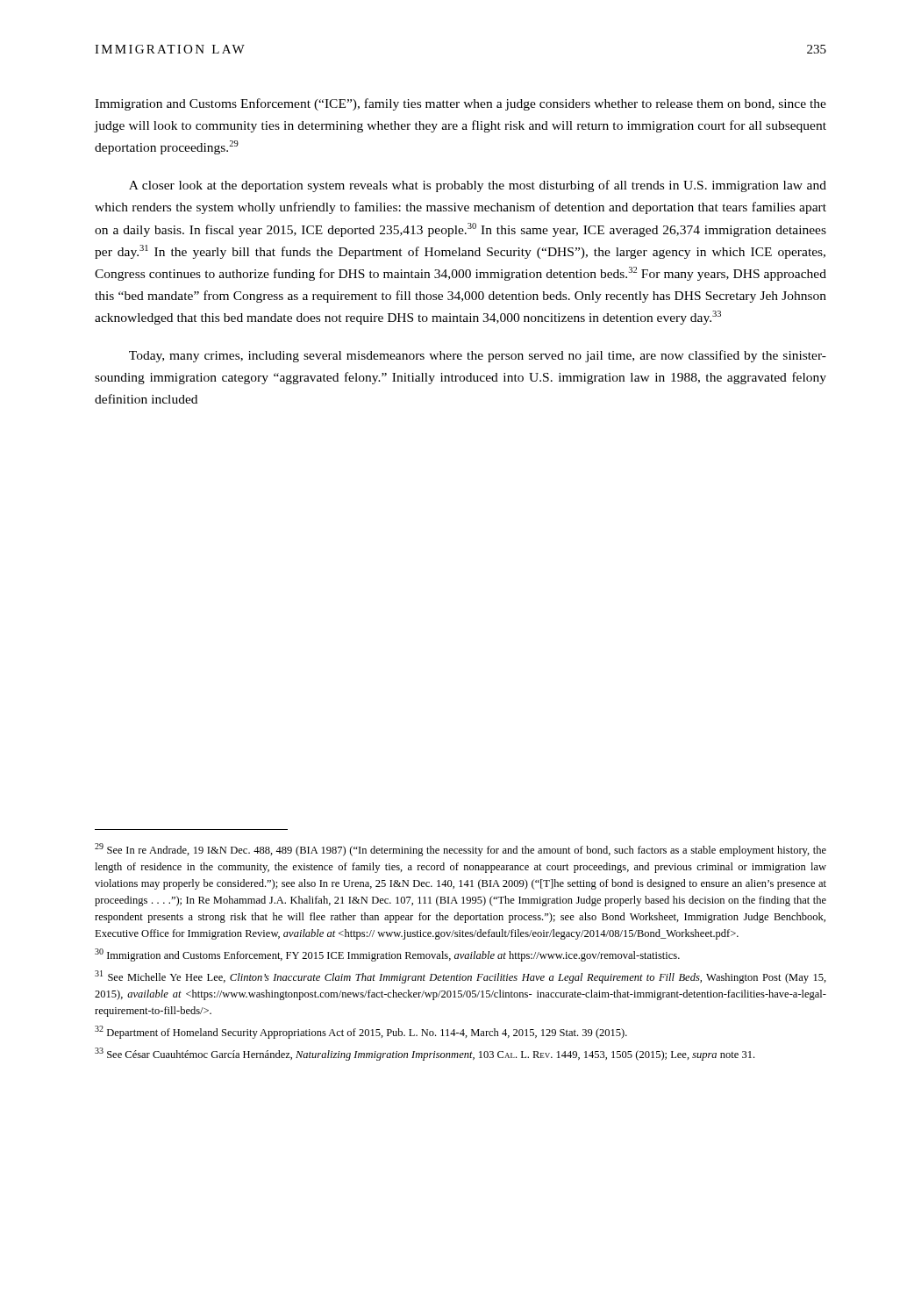Click on the block starting "29 See In re Andrade, 19 I&N Dec."
921x1316 pixels.
coord(460,891)
